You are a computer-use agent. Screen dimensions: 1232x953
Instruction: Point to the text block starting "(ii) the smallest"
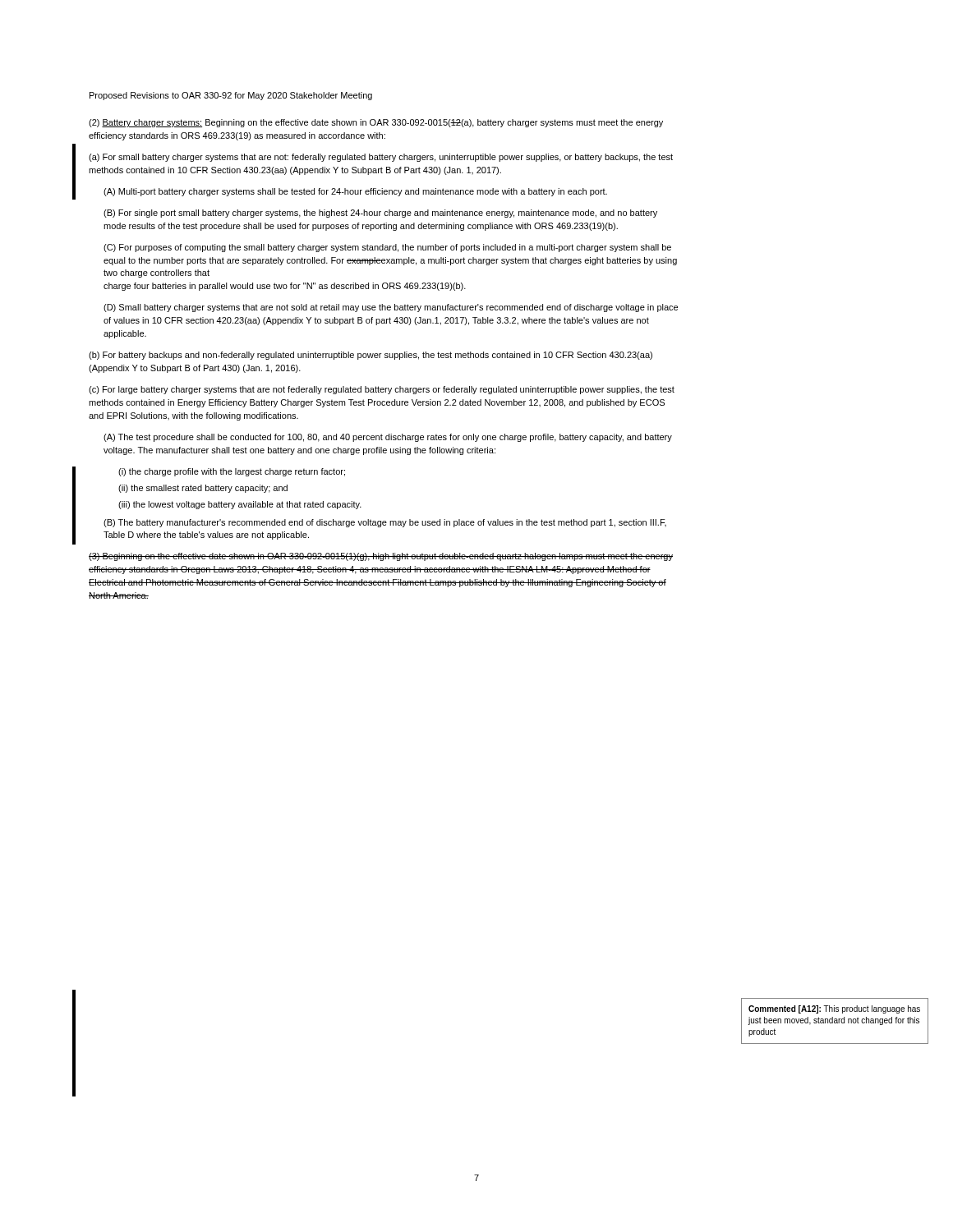pos(203,488)
